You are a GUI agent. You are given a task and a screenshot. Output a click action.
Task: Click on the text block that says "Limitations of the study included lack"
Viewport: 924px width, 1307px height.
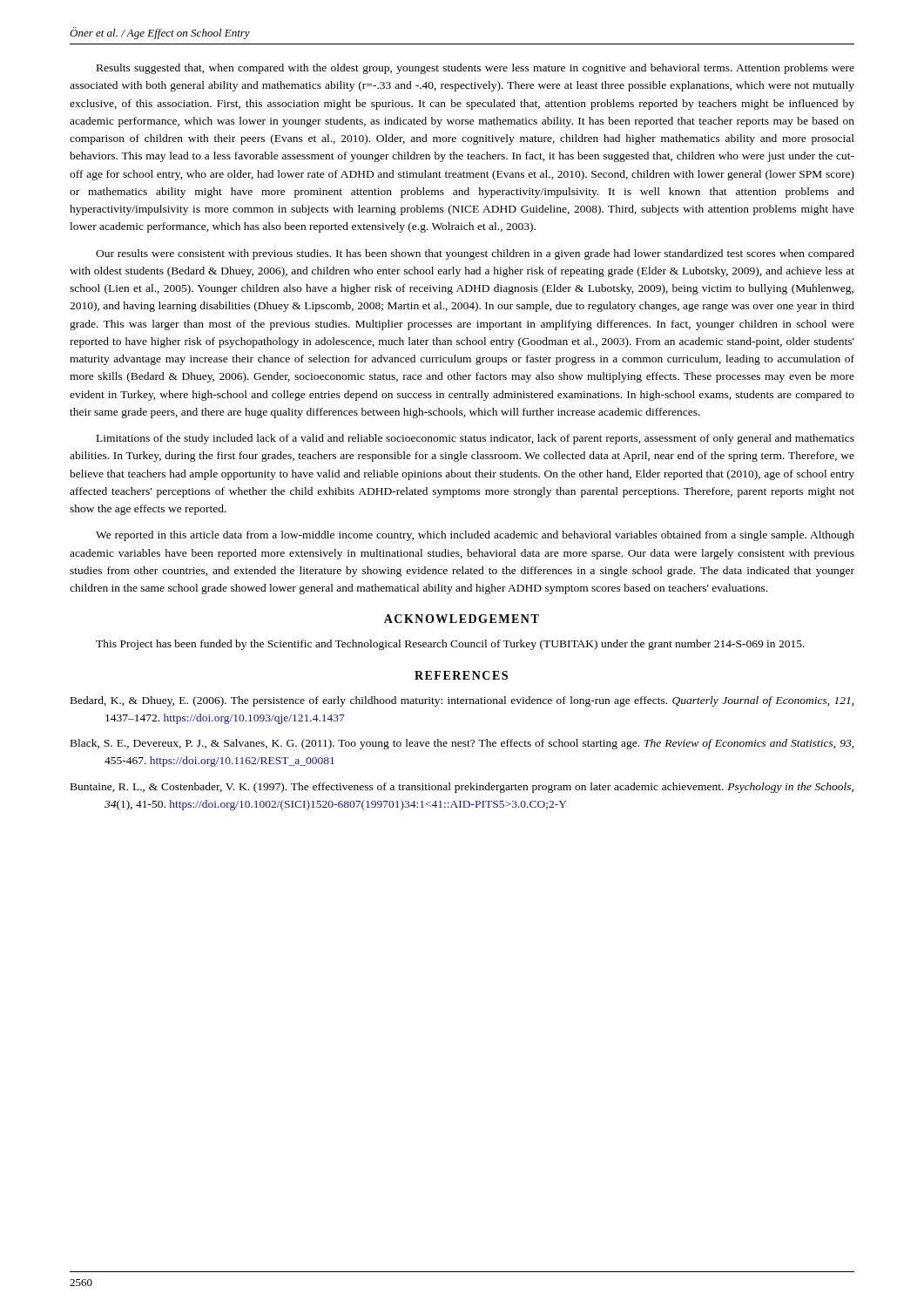coord(462,474)
